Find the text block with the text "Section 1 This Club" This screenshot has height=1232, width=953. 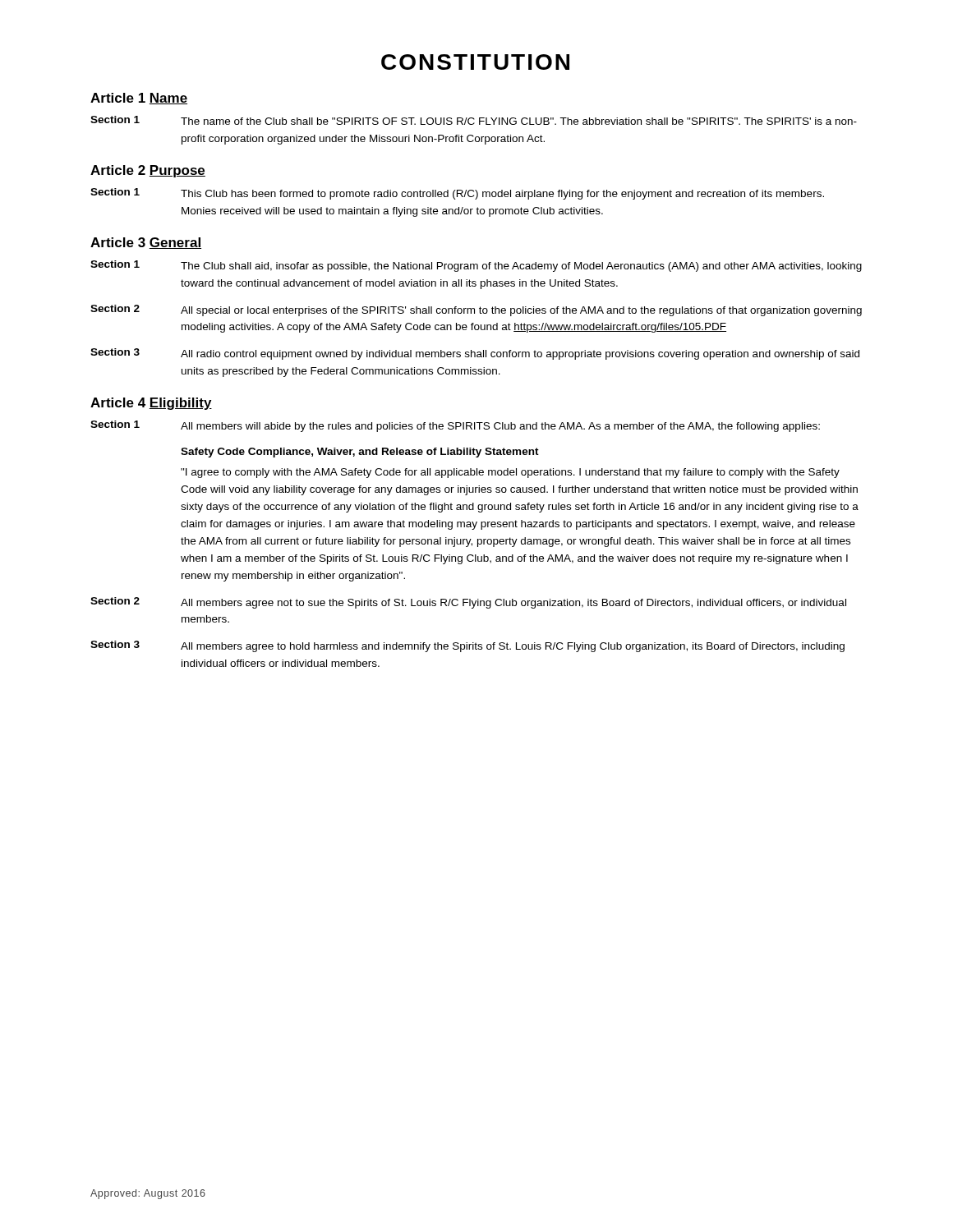(x=476, y=203)
